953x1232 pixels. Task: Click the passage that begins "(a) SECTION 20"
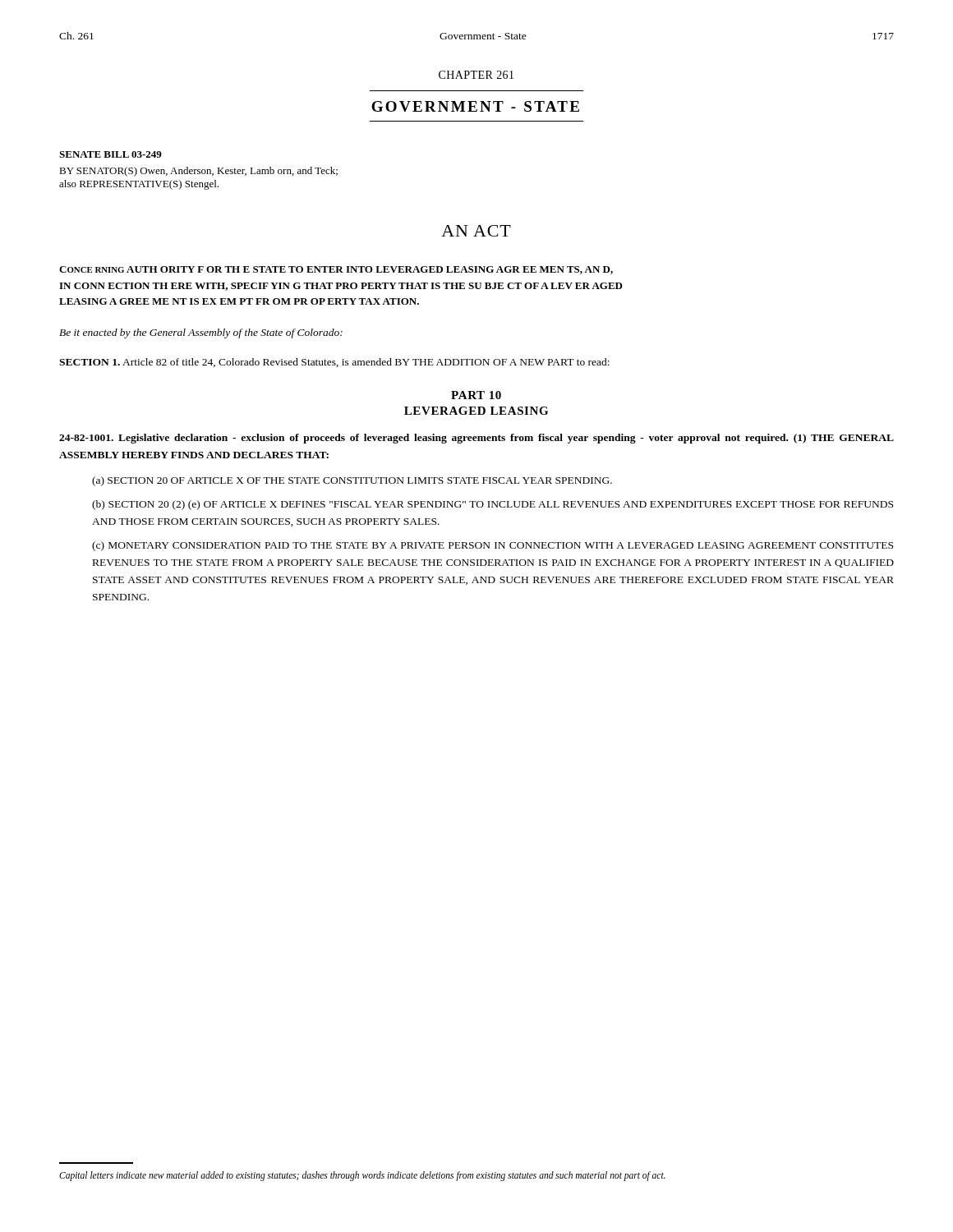tap(352, 480)
